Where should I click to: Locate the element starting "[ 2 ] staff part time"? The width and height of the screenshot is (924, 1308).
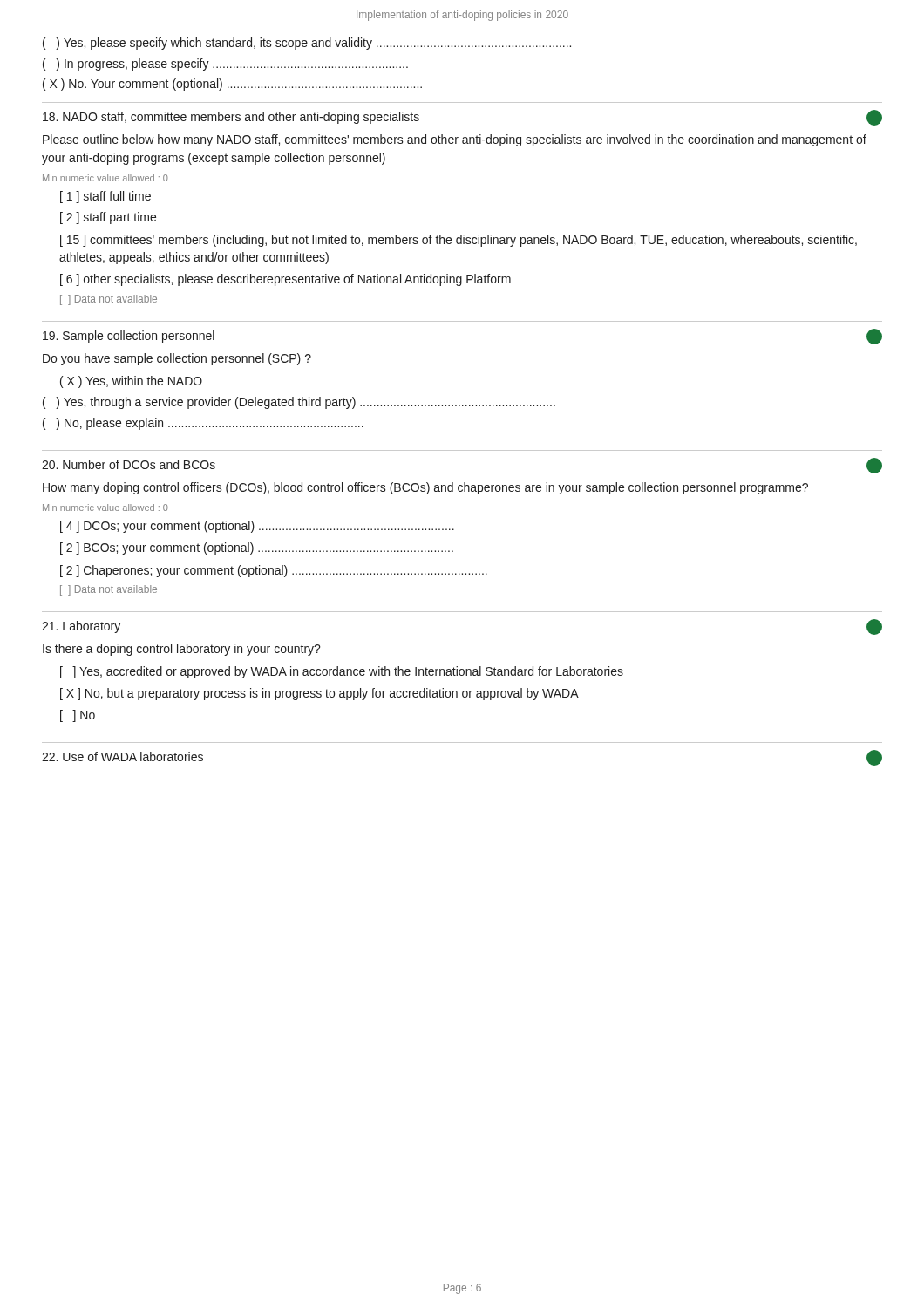(x=108, y=217)
